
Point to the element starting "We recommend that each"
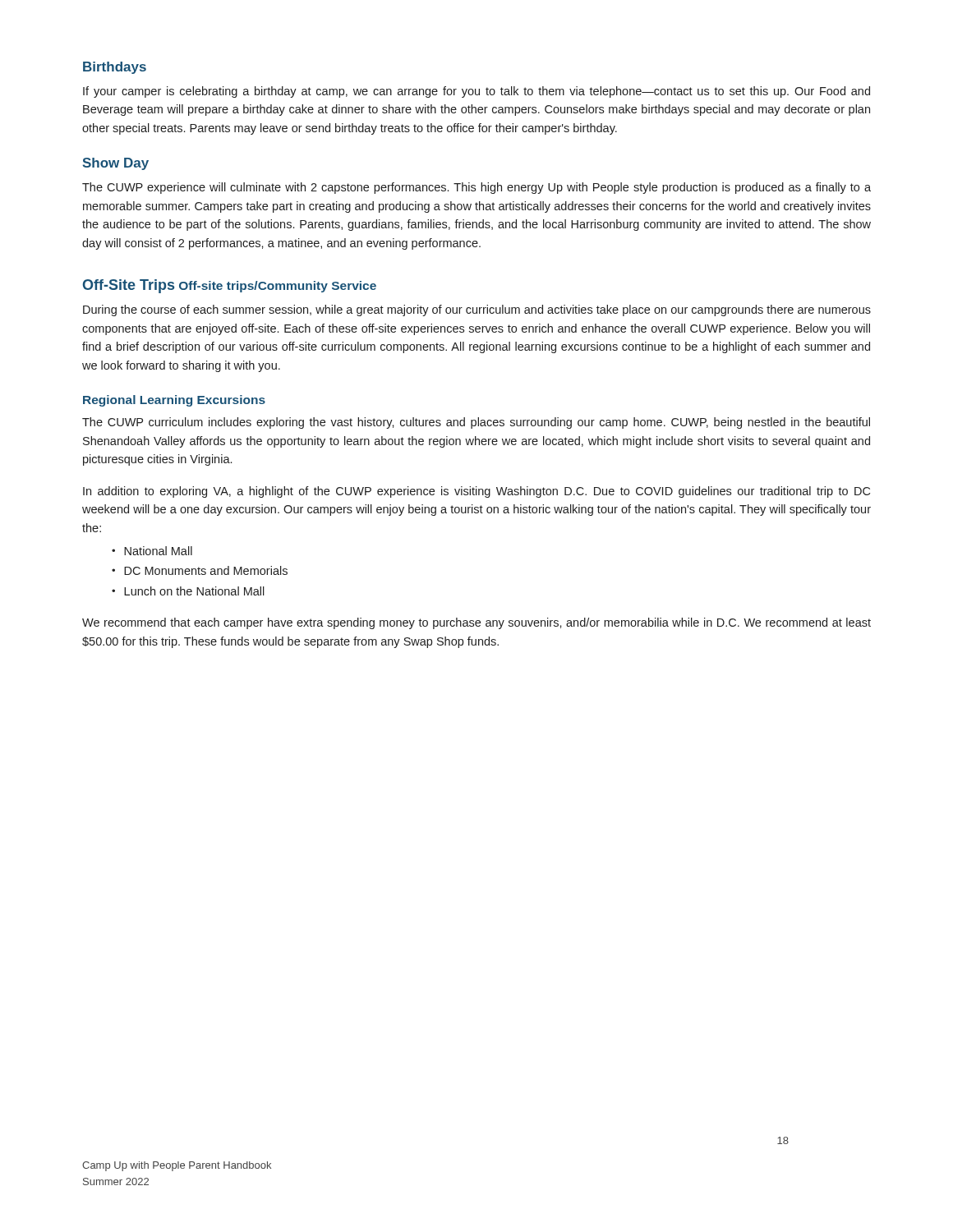point(476,632)
